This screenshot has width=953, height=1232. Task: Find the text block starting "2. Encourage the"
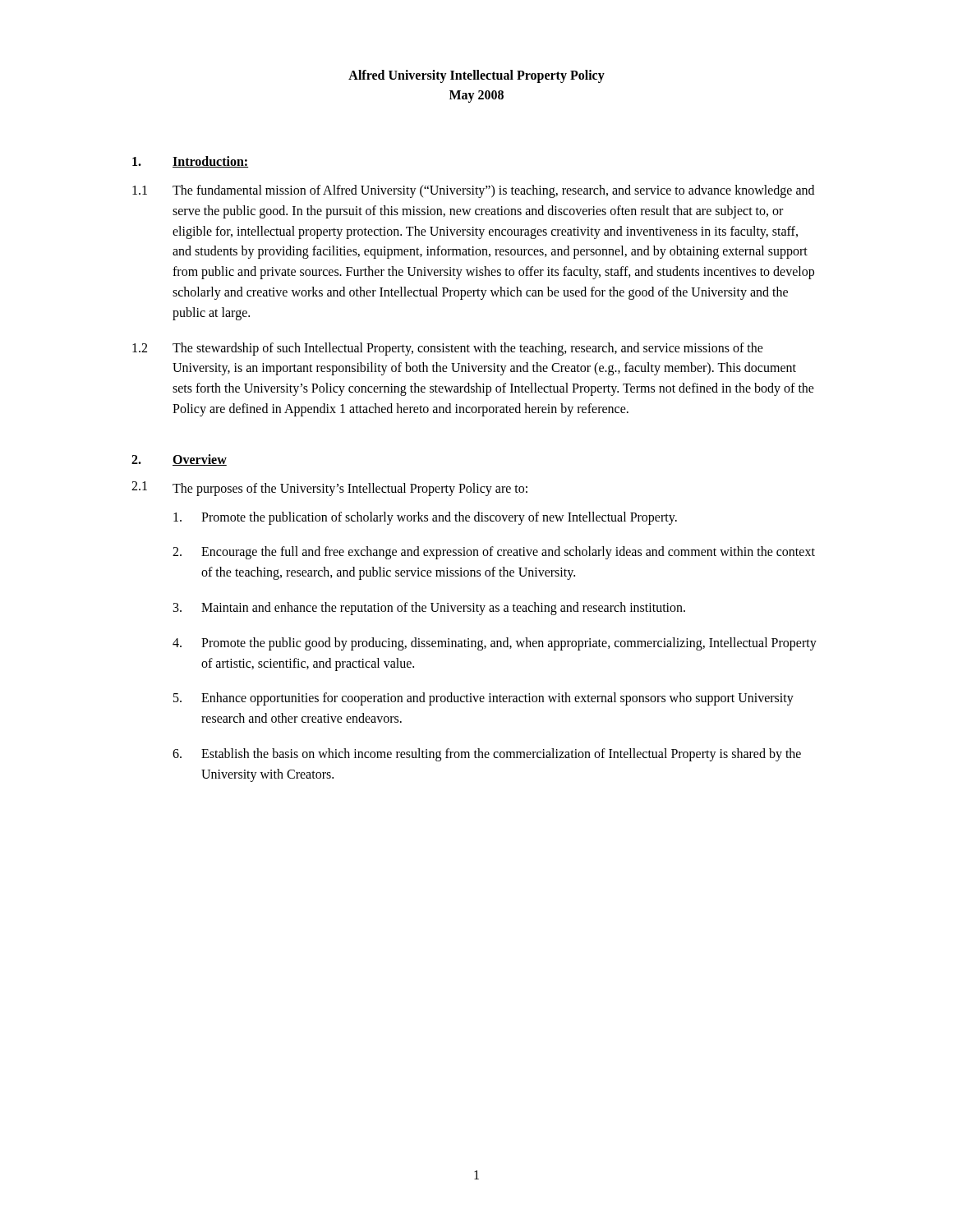(497, 563)
